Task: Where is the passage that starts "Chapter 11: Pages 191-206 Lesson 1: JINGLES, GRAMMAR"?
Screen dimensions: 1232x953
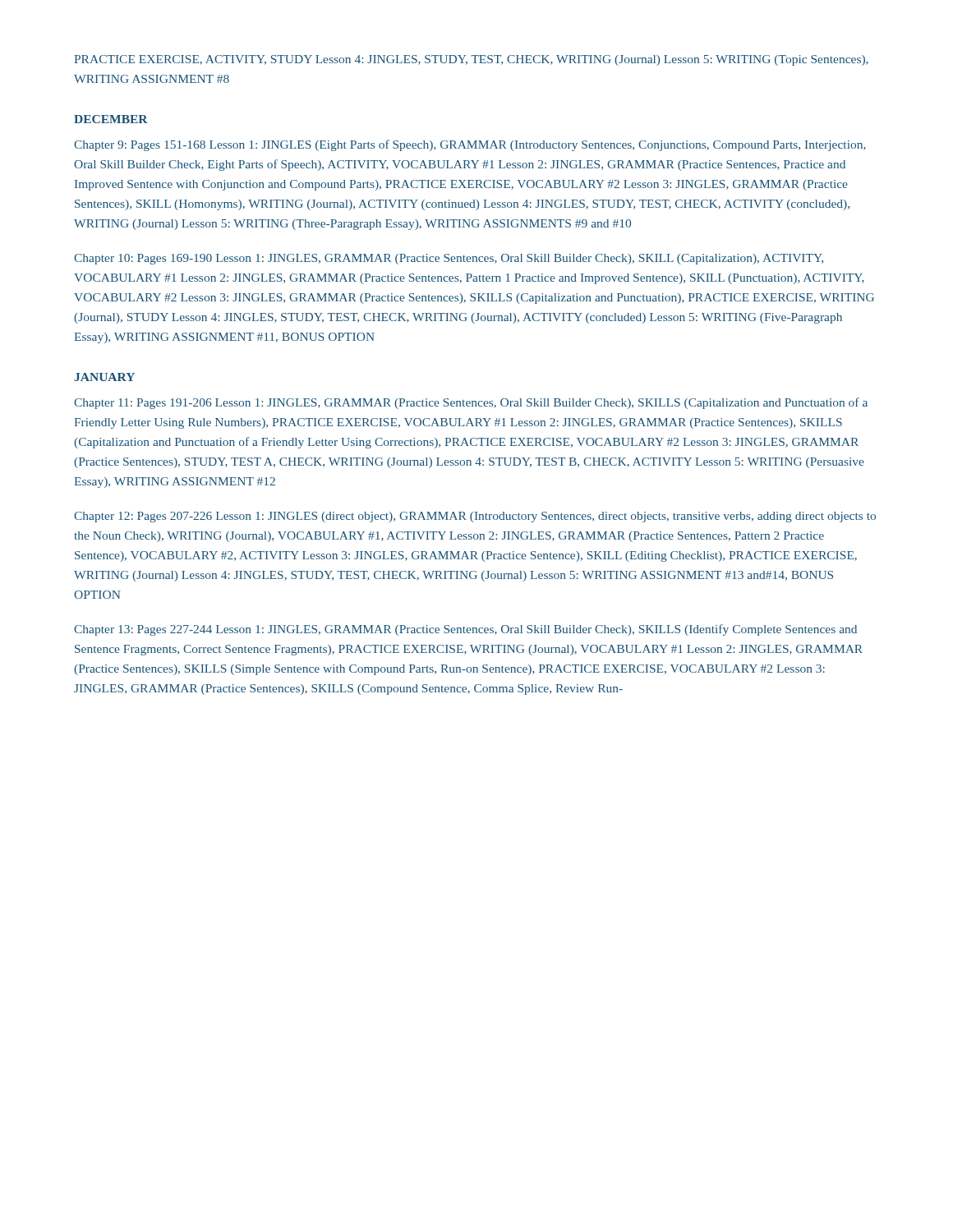Action: [471, 442]
